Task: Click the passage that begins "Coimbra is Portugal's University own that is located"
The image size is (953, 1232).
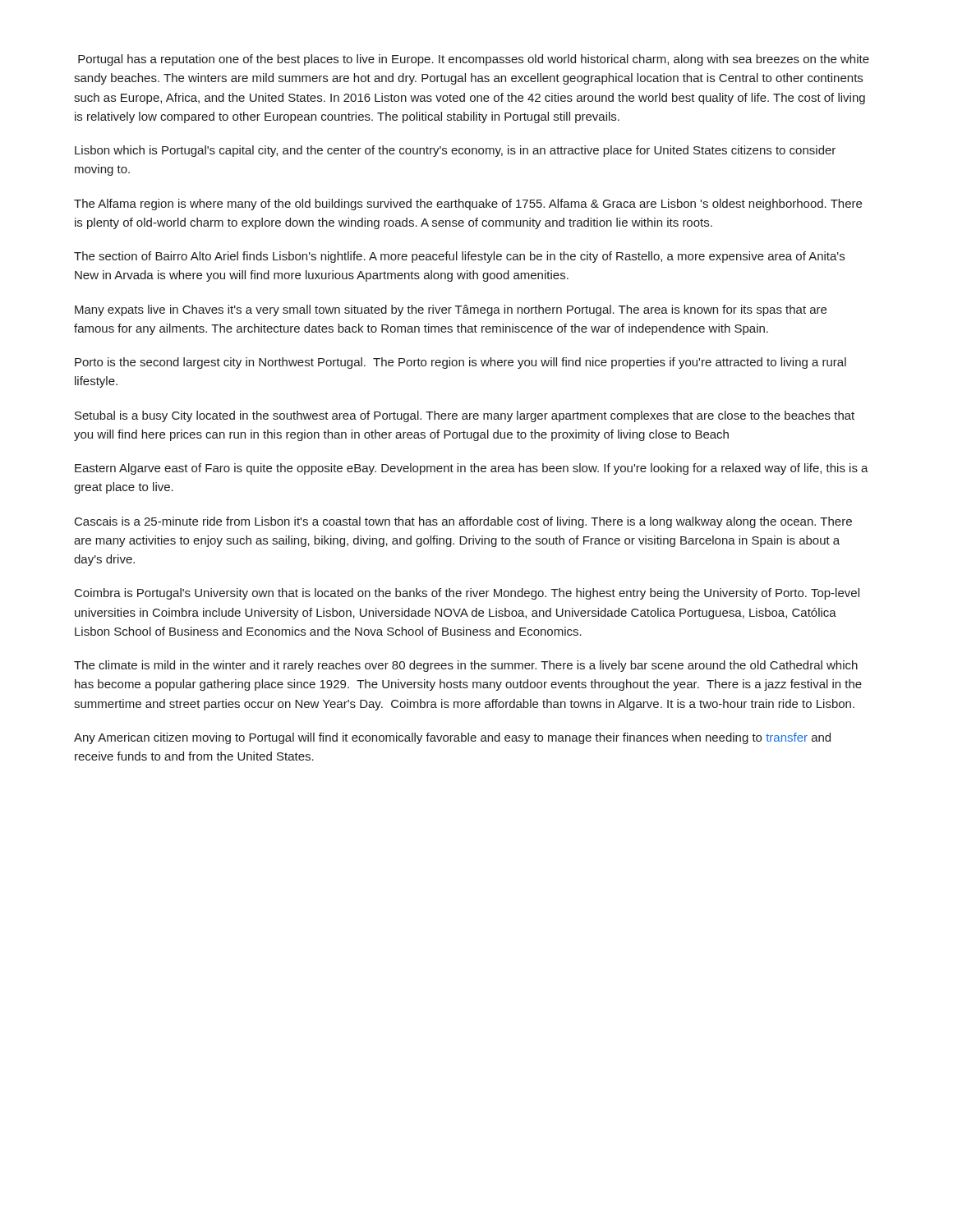Action: [x=467, y=612]
